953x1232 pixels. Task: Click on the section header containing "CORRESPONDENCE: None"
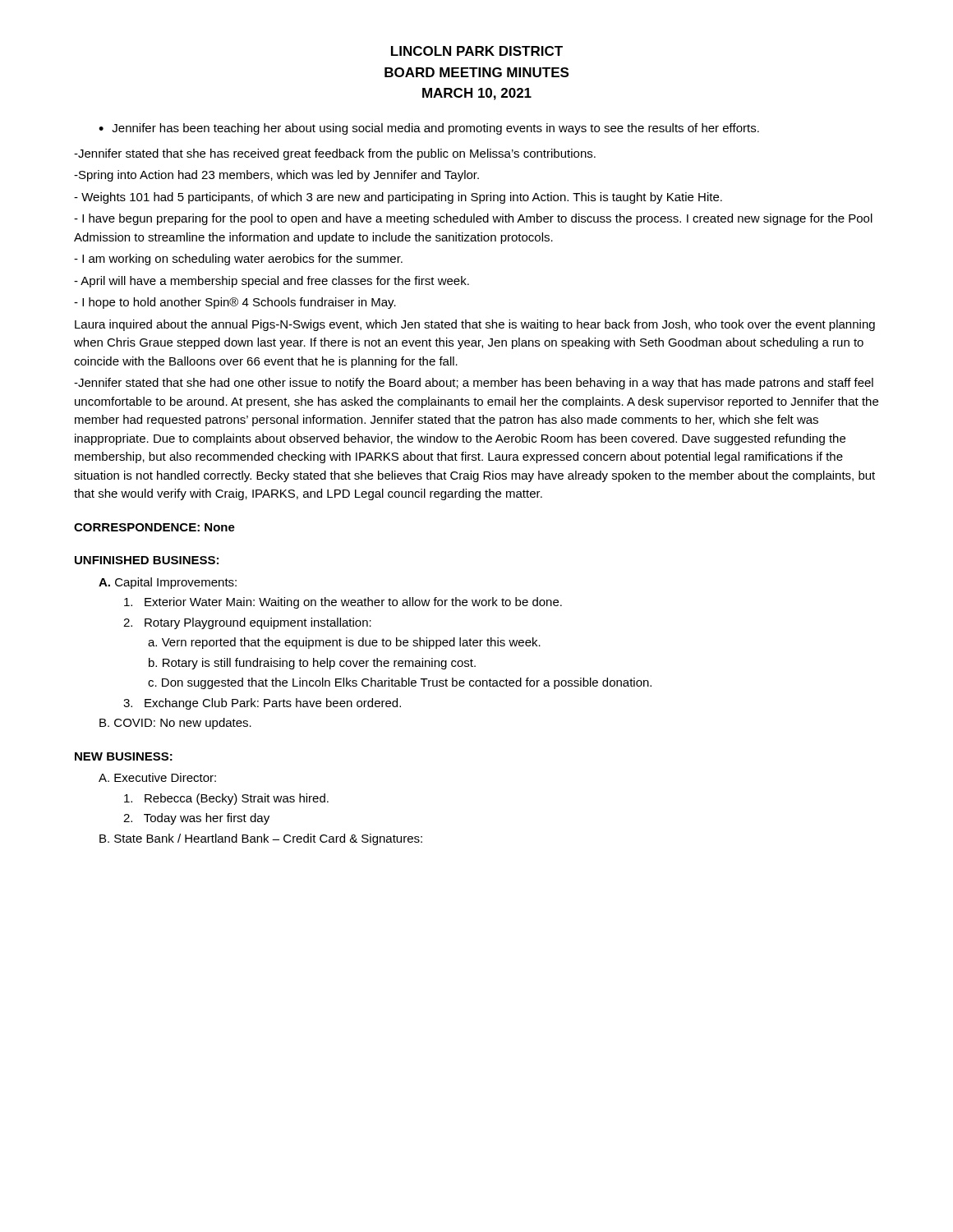[x=154, y=527]
